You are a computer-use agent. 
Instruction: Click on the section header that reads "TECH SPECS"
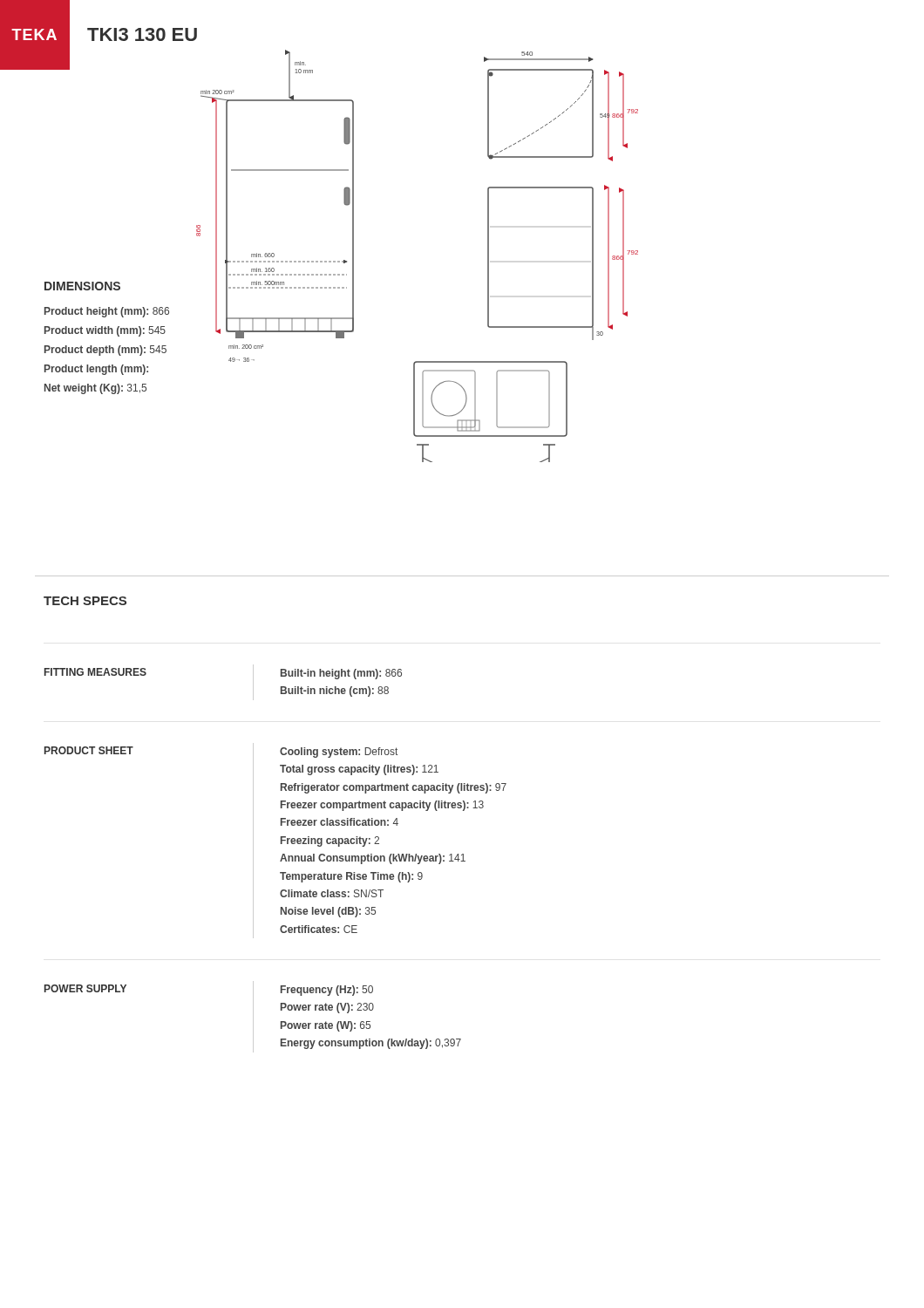pyautogui.click(x=85, y=600)
